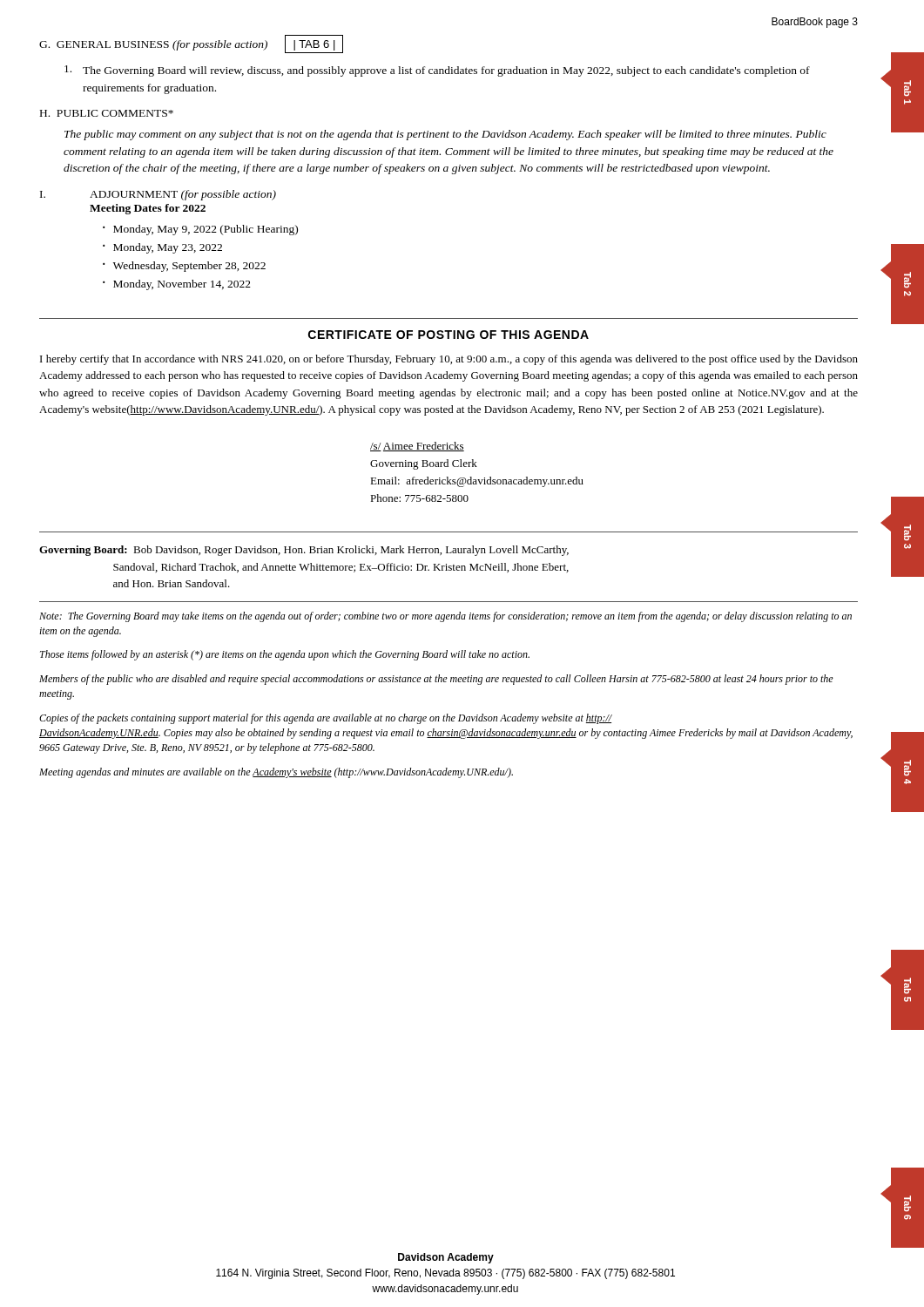
Task: Find the passage starting "G. GENERAL BUSINESS (for possible action) |"
Action: [191, 44]
